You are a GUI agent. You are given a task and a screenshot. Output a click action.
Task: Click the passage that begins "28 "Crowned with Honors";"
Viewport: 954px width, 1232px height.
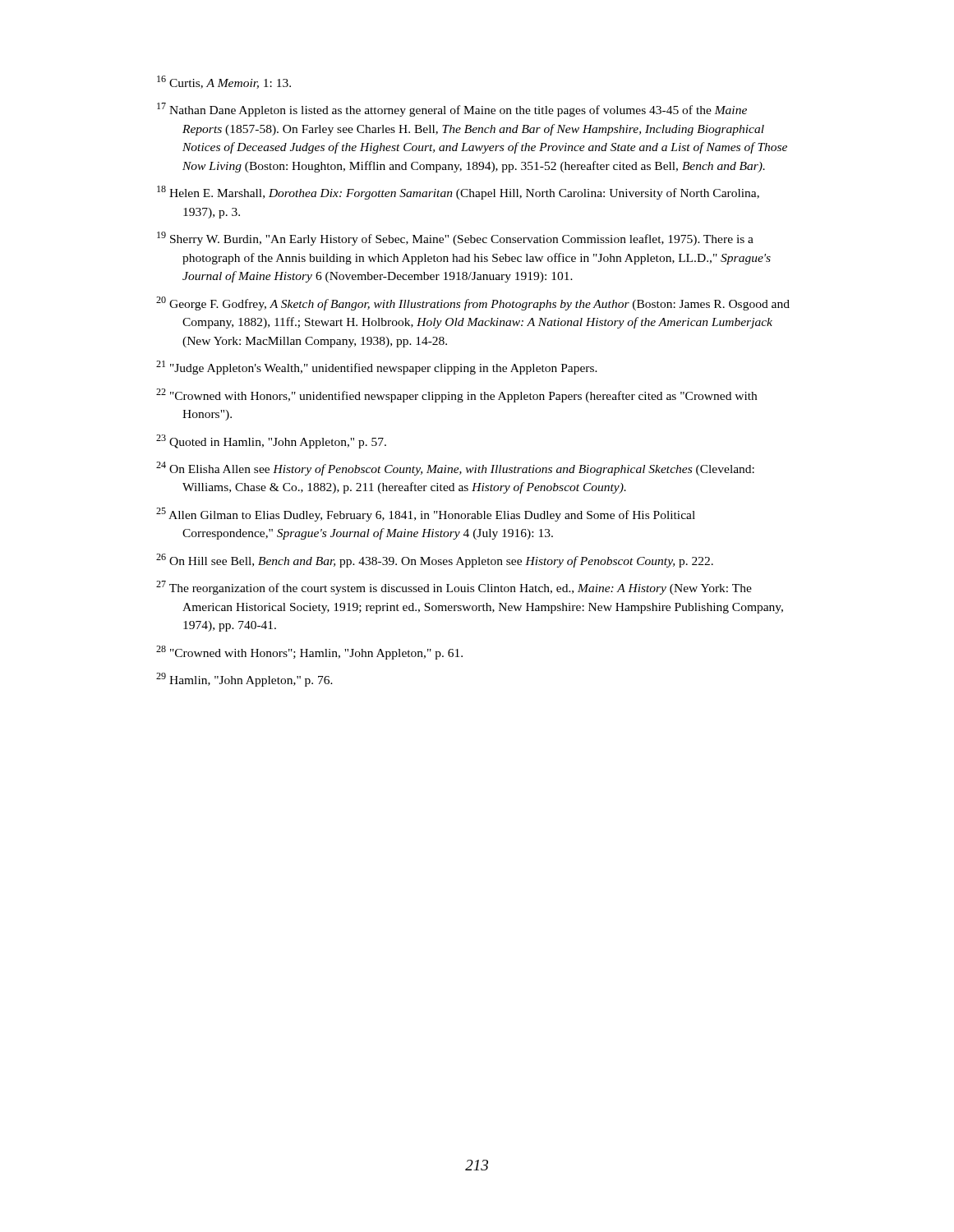pos(310,651)
